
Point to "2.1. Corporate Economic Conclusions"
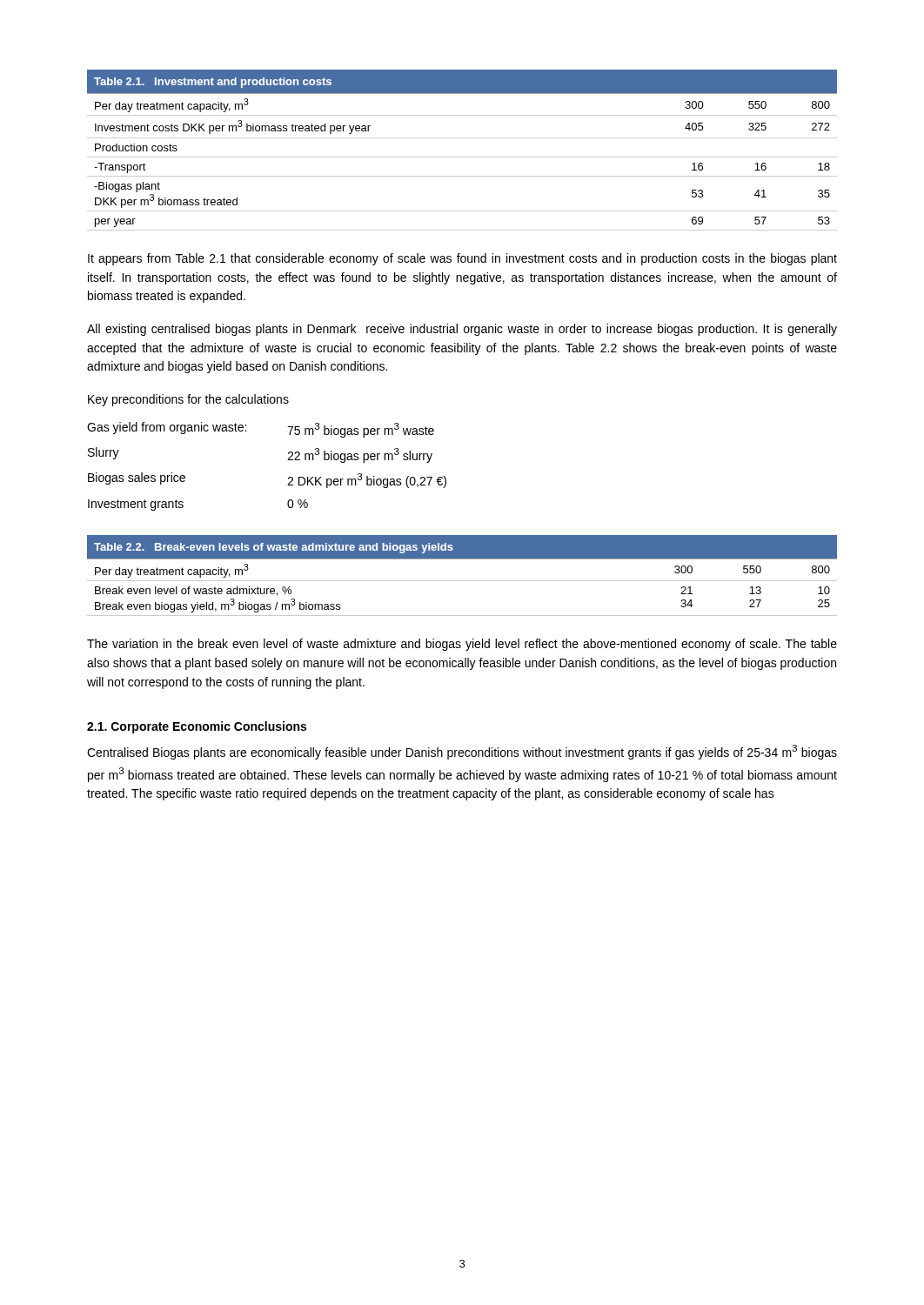(x=197, y=727)
